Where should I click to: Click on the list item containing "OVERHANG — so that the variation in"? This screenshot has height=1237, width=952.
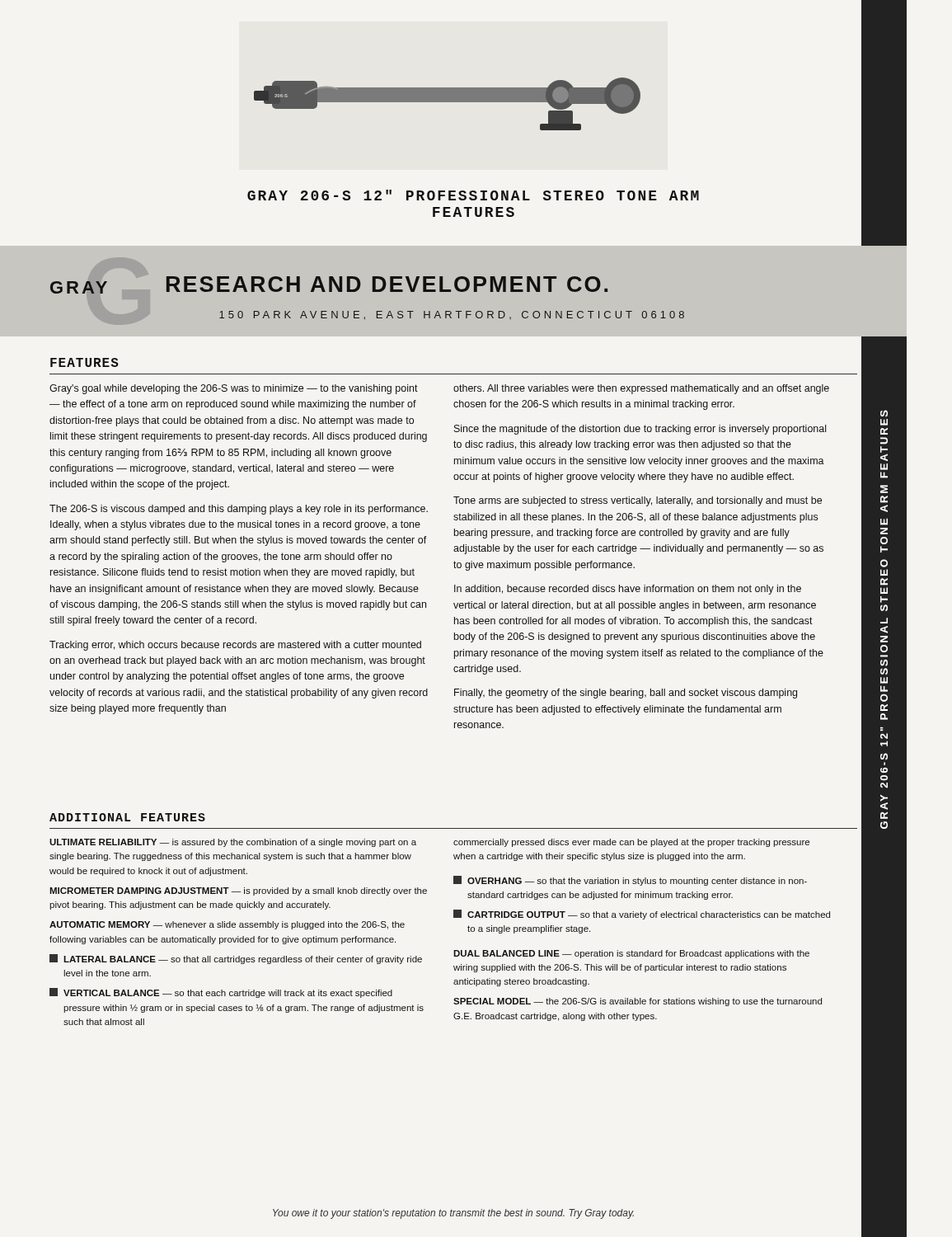pyautogui.click(x=643, y=888)
